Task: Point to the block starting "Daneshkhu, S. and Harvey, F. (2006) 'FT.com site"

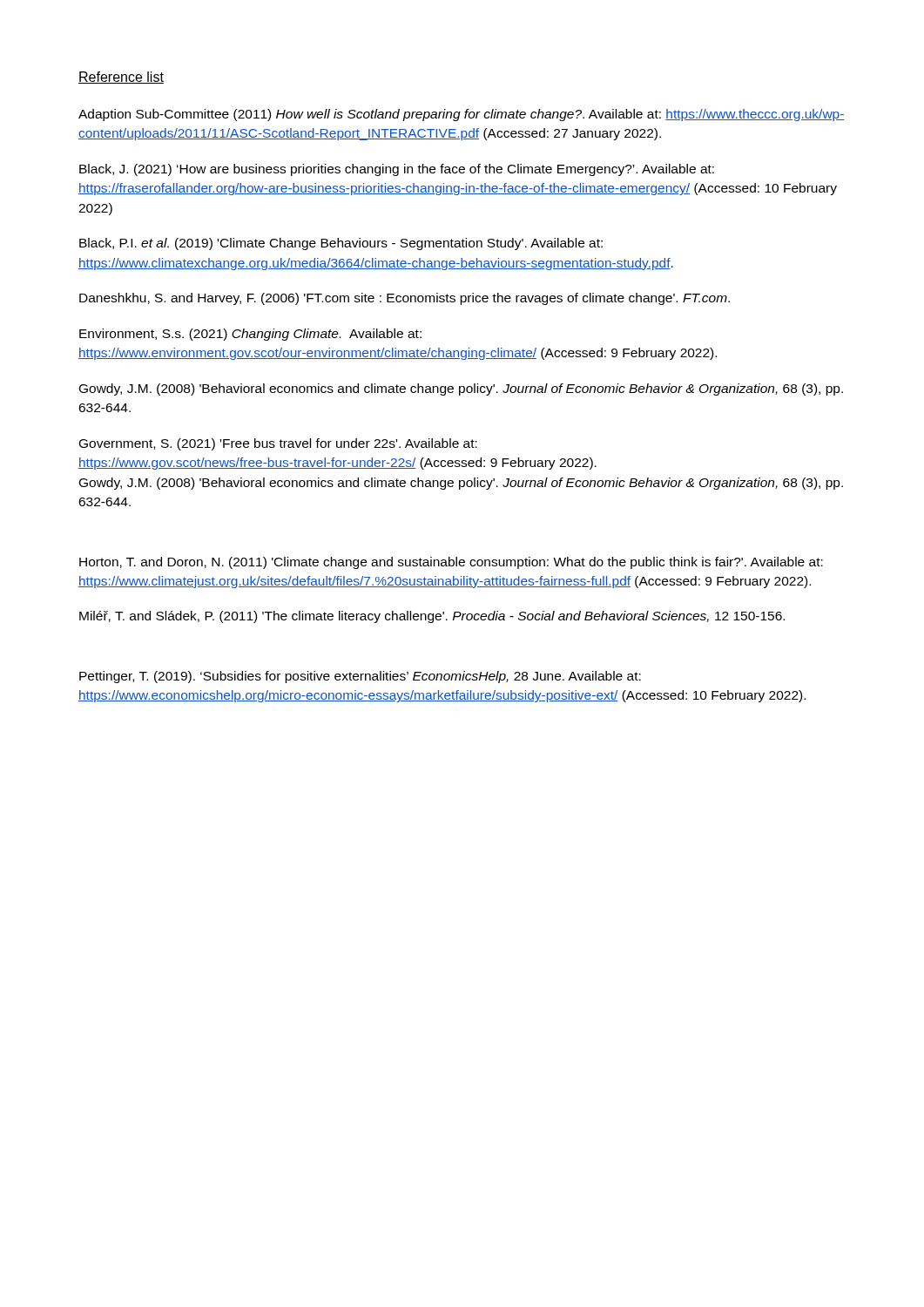Action: tap(405, 298)
